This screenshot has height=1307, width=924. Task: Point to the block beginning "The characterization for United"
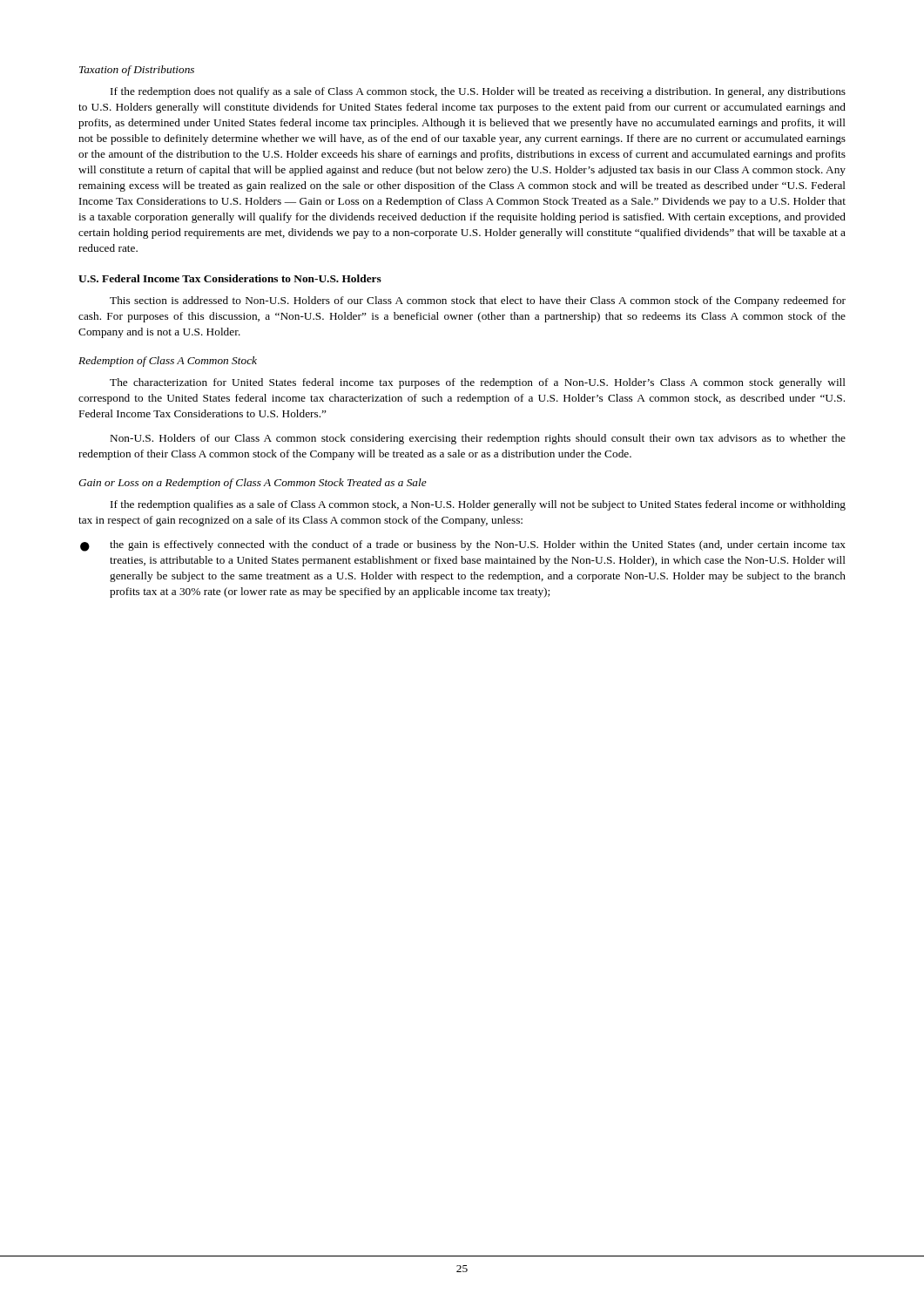click(x=462, y=398)
